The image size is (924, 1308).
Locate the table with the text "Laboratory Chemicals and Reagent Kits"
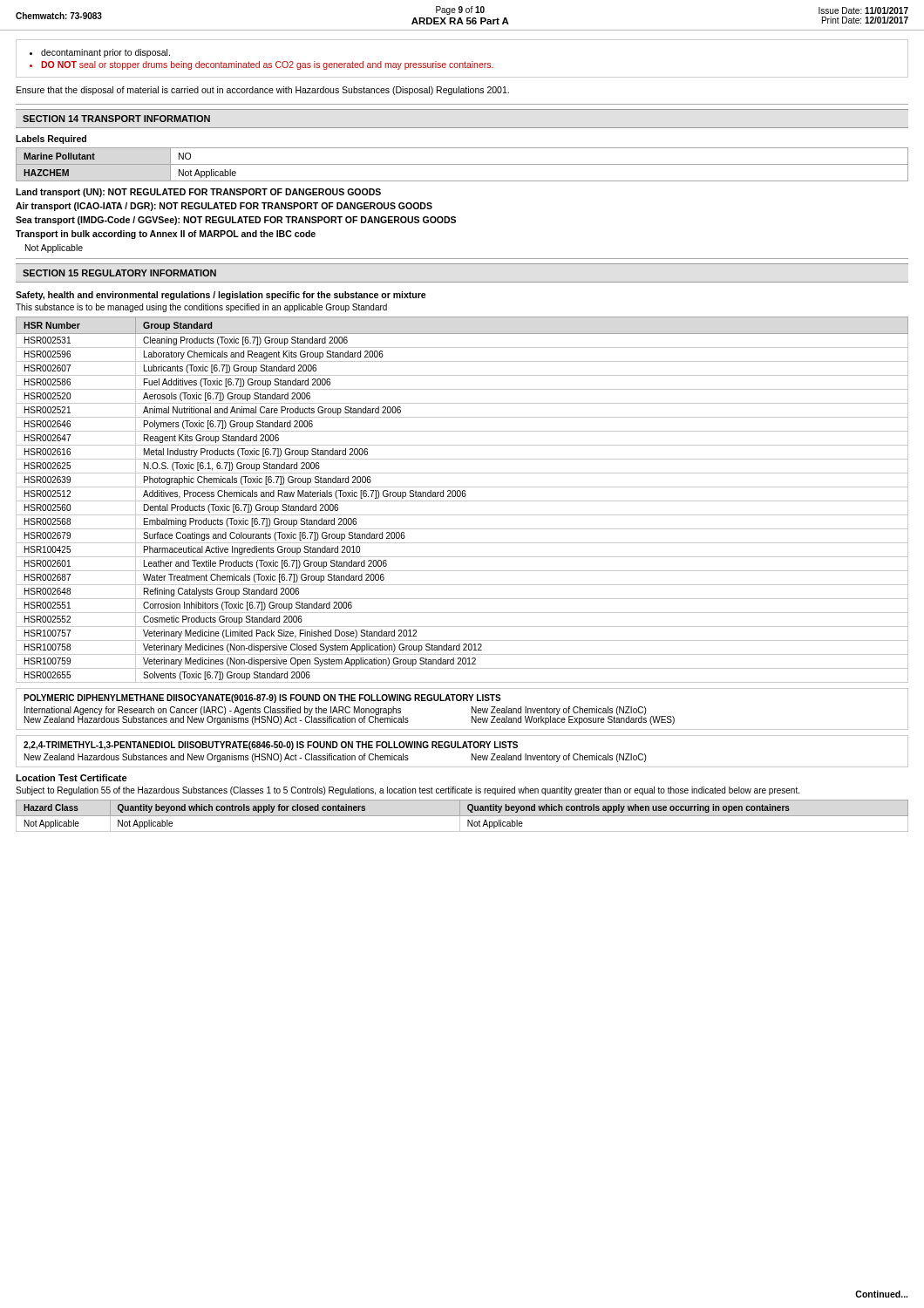click(462, 500)
